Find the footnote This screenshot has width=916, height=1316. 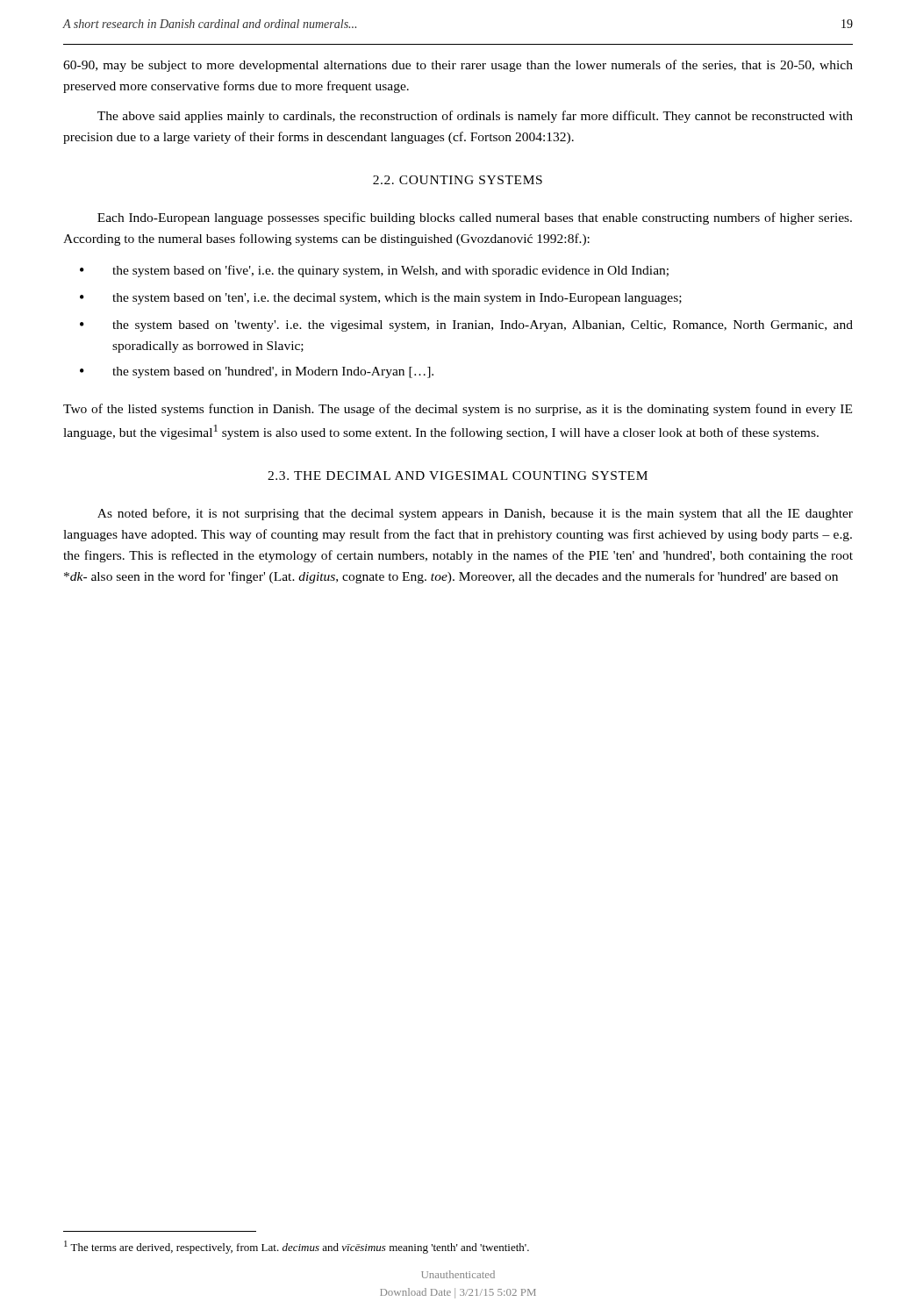click(x=296, y=1246)
